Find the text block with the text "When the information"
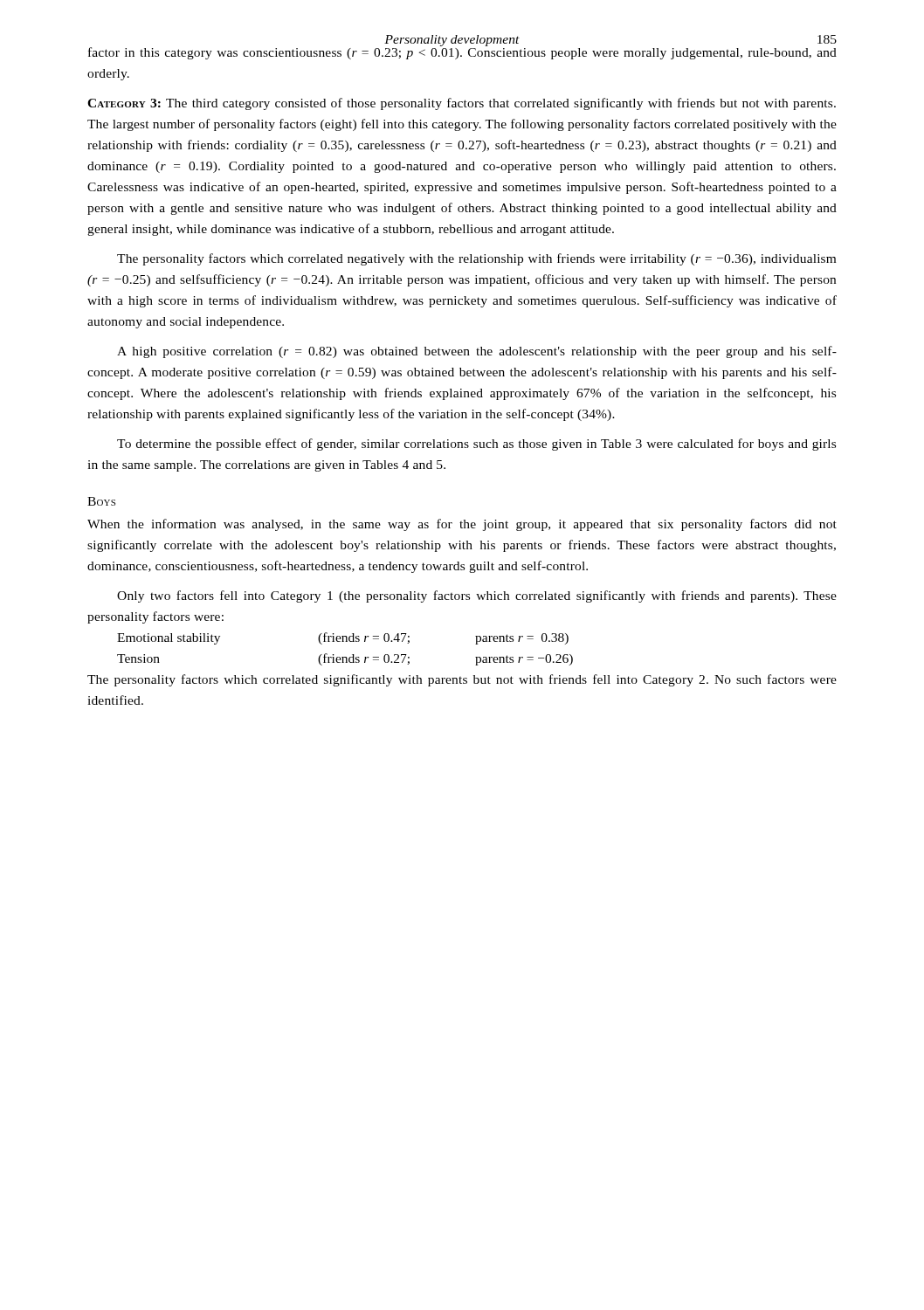The image size is (924, 1310). coord(462,545)
